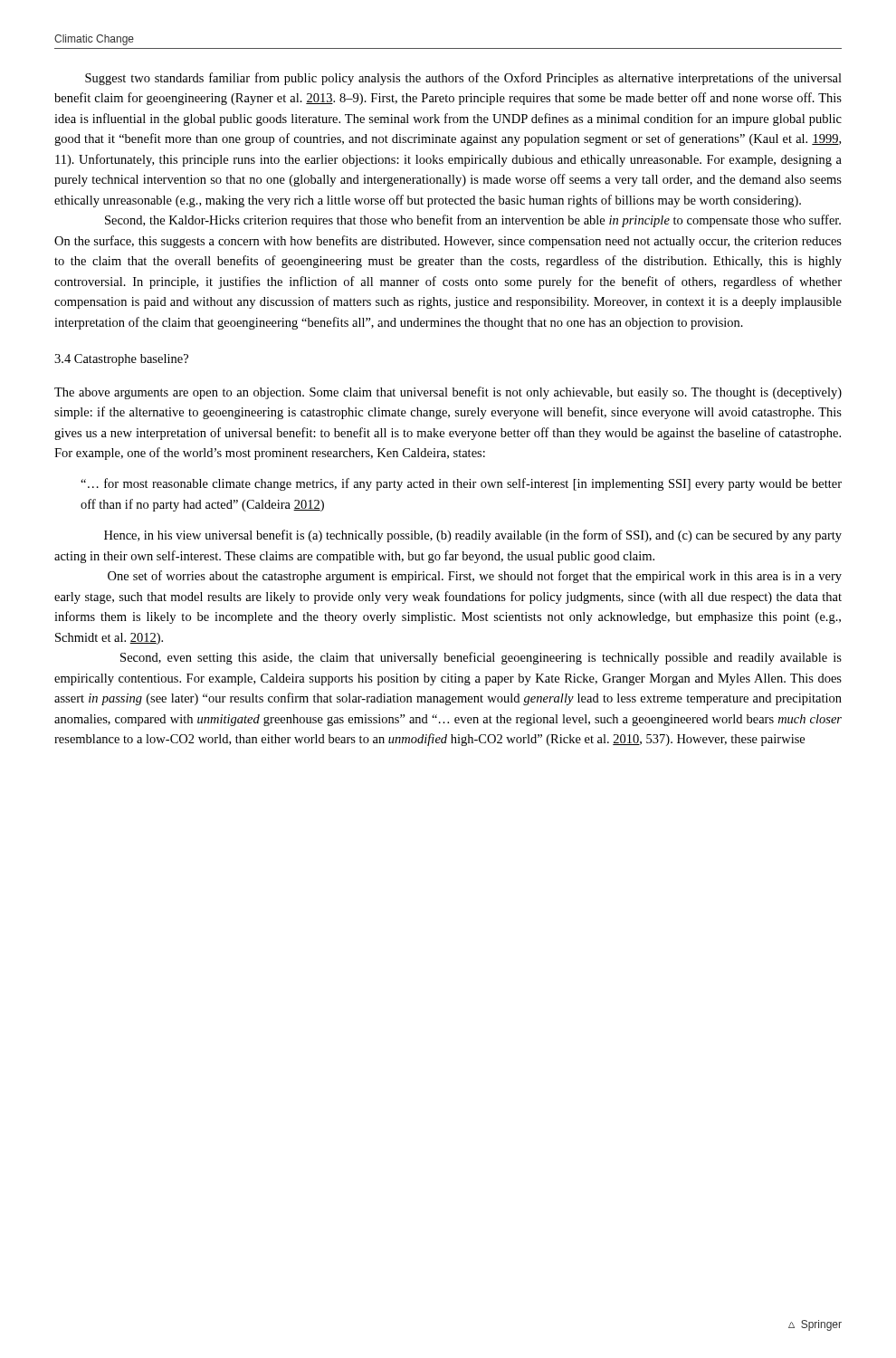
Task: Click on the text block containing "Second, the Kaldor-Hicks"
Action: point(448,271)
